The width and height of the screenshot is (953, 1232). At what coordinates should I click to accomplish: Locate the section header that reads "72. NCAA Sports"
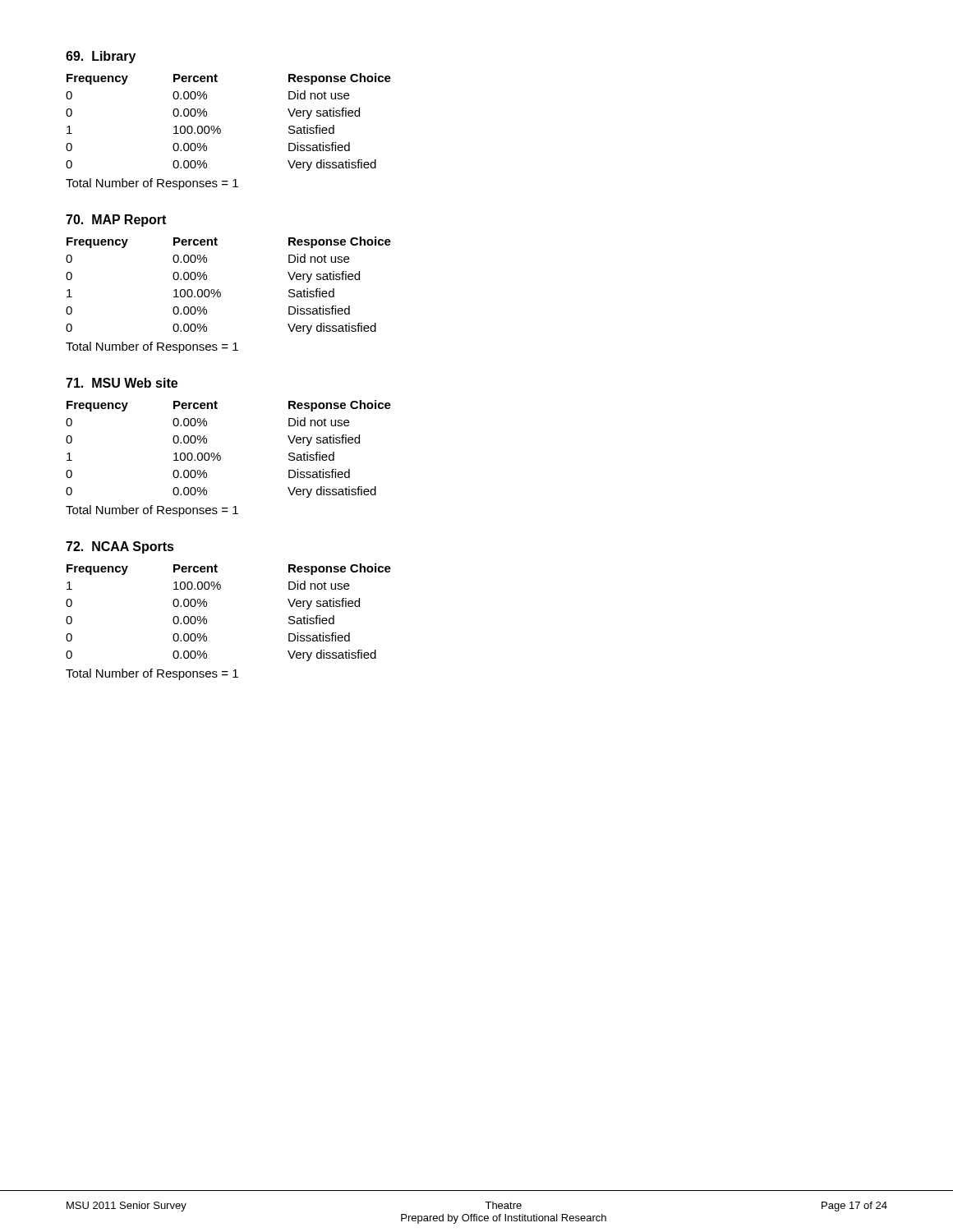(120, 547)
